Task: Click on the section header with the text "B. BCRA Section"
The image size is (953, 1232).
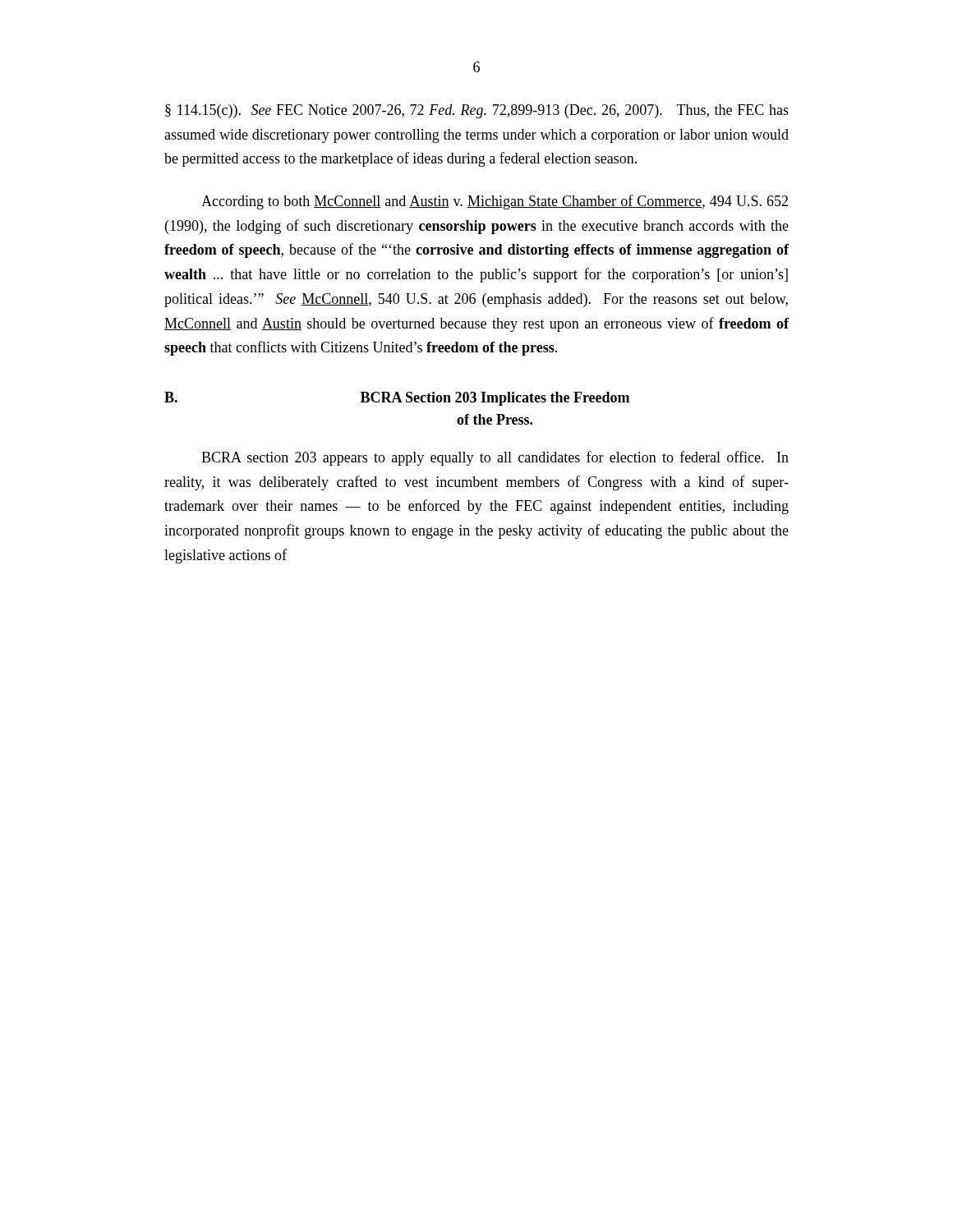Action: pyautogui.click(x=476, y=409)
